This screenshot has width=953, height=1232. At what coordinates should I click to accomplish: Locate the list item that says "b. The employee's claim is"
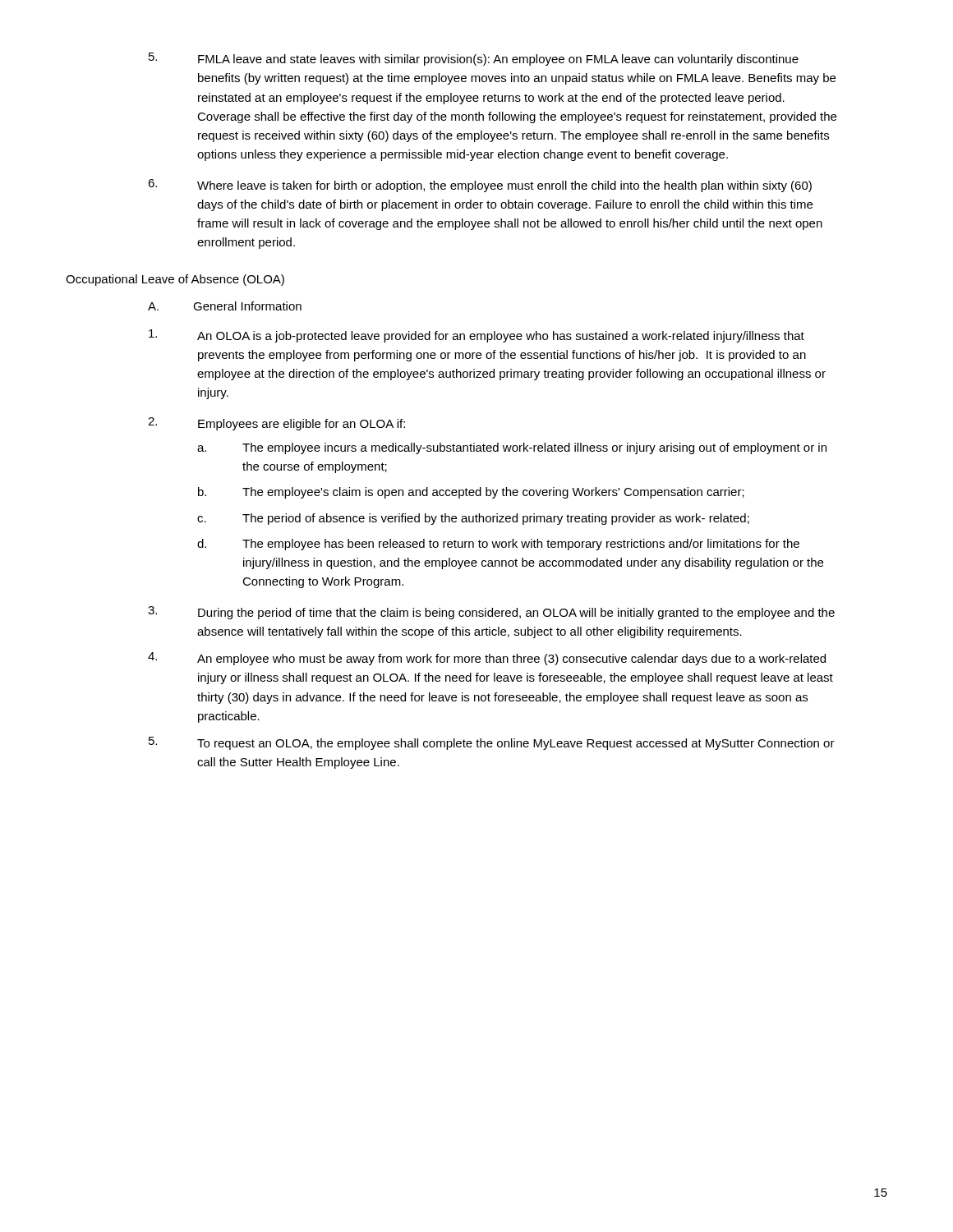pyautogui.click(x=518, y=492)
